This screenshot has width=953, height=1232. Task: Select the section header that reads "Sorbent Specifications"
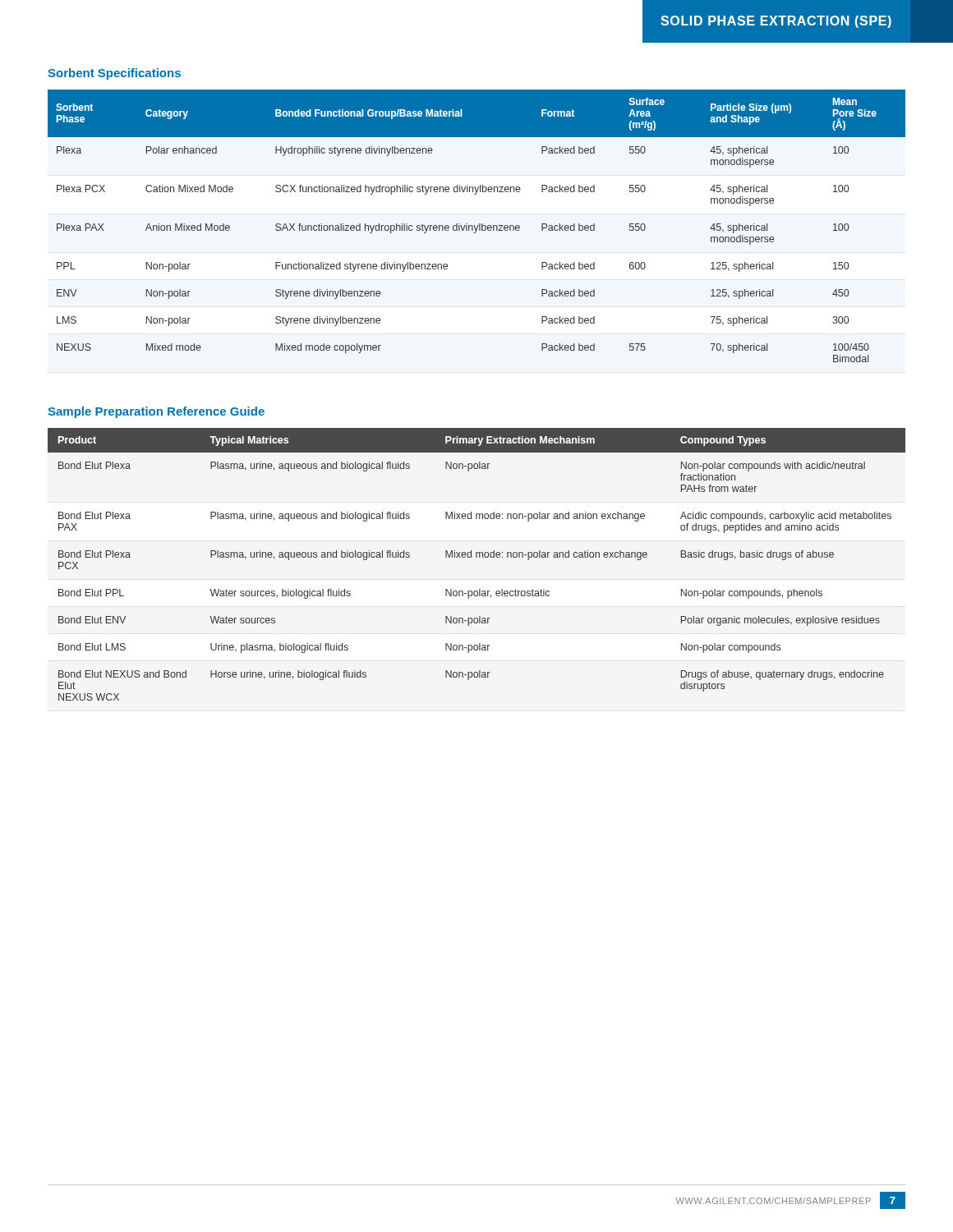114,73
